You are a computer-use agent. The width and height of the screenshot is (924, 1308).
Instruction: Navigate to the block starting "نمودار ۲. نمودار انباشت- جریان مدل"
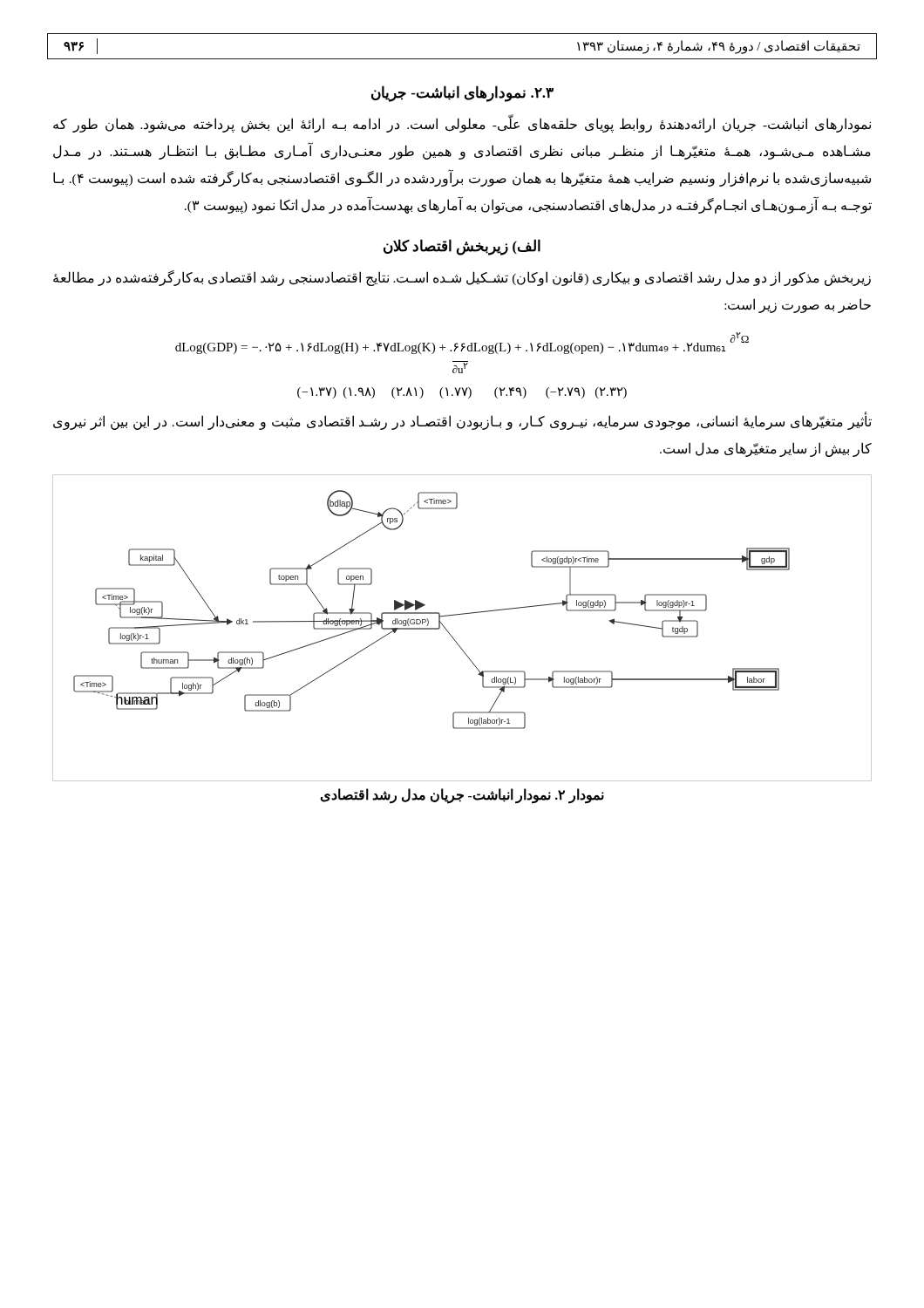point(462,795)
